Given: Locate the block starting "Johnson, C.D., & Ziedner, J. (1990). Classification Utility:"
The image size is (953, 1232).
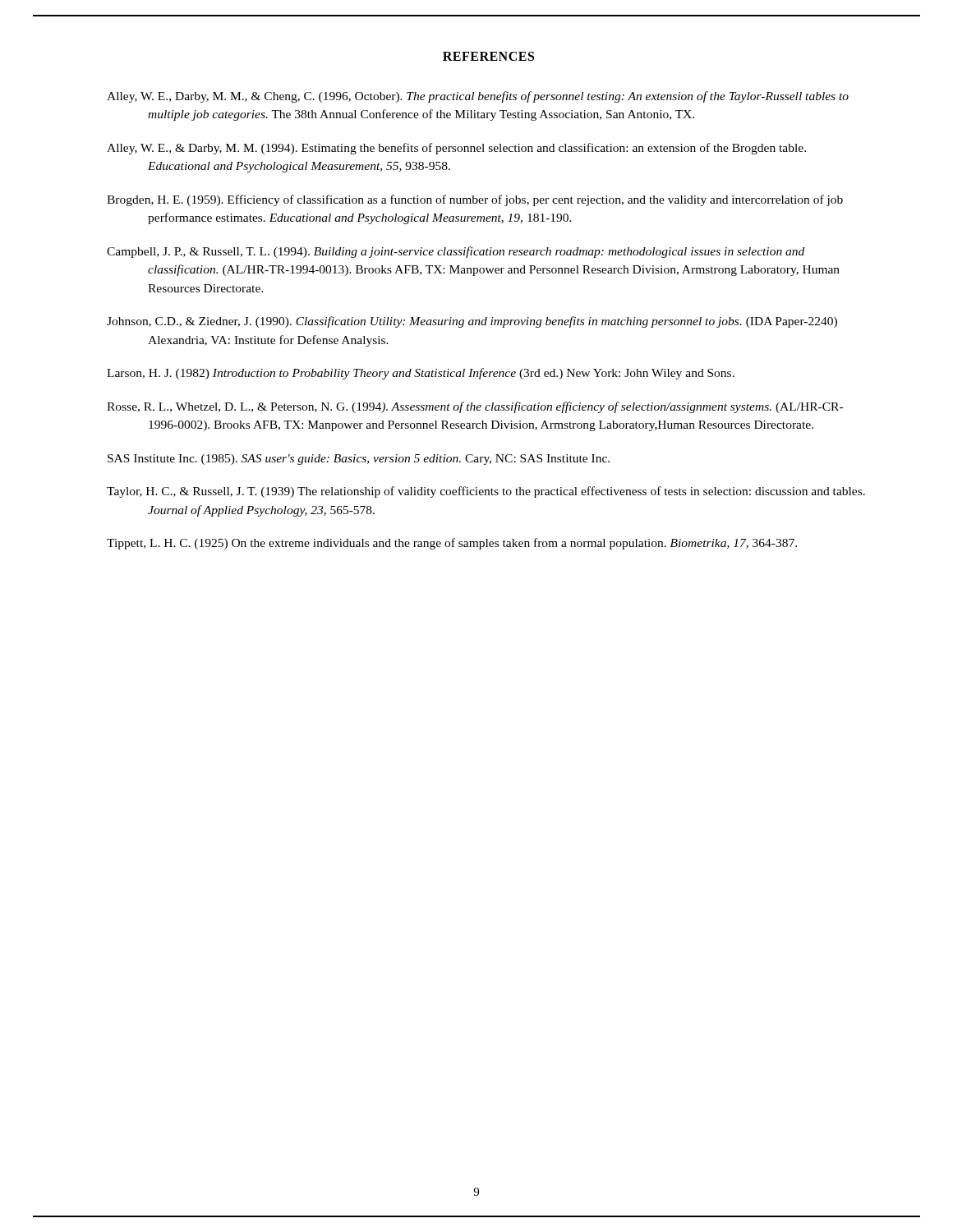Looking at the screenshot, I should pos(472,330).
